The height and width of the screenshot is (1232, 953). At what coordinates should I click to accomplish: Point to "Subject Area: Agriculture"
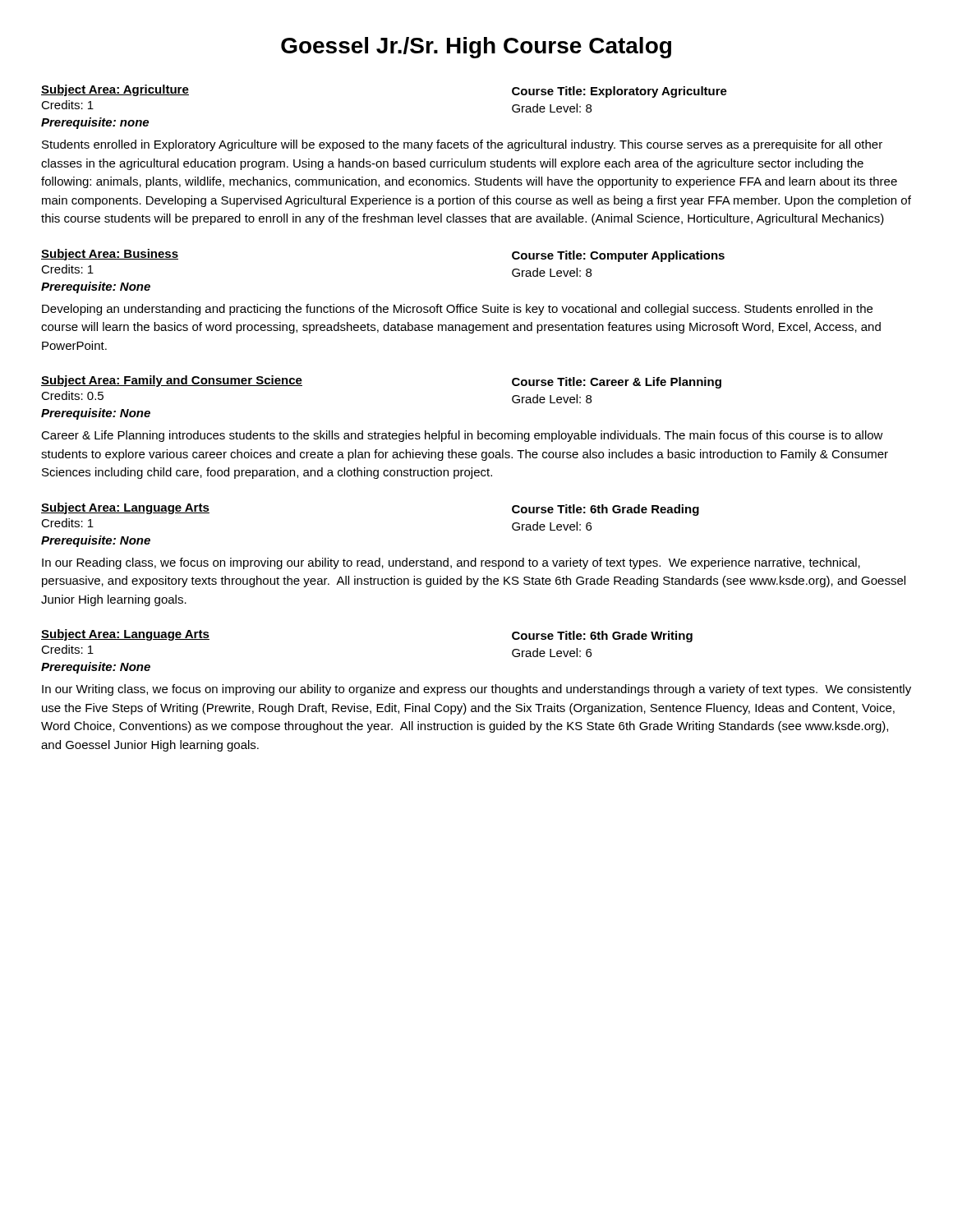[x=115, y=89]
